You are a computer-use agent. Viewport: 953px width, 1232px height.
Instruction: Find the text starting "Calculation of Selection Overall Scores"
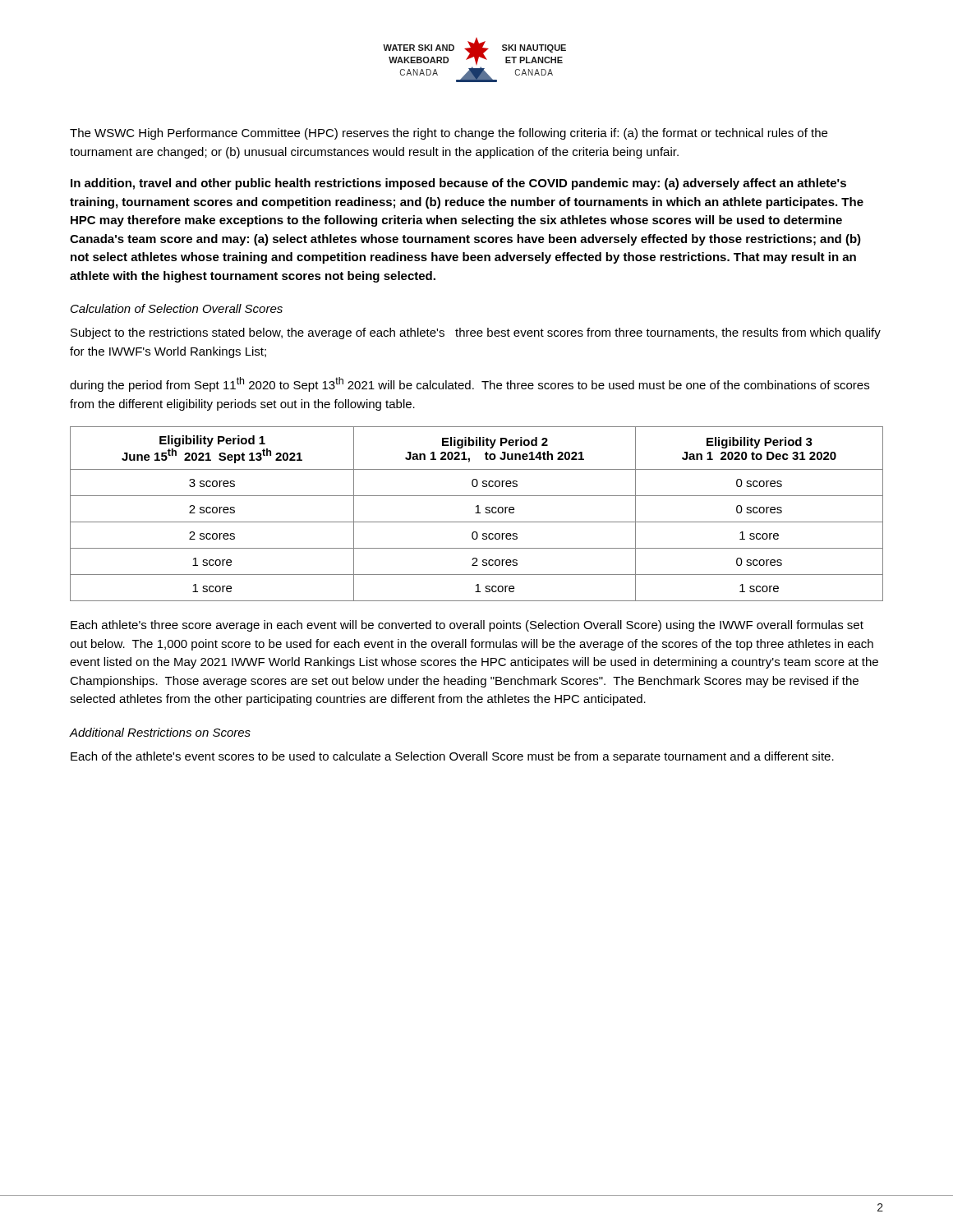click(x=176, y=308)
